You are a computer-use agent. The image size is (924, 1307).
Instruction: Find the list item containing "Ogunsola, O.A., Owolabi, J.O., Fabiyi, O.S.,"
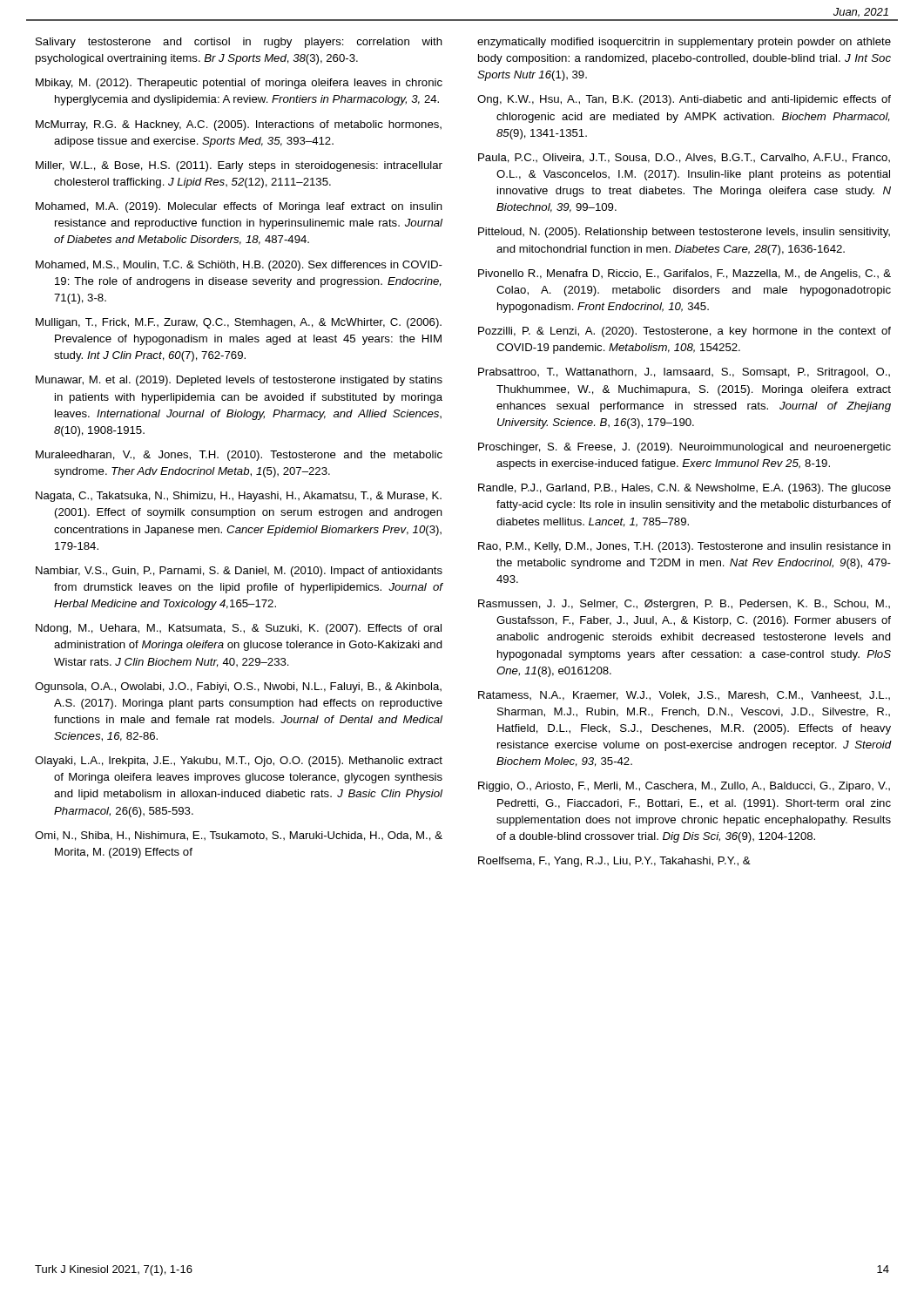(x=239, y=711)
